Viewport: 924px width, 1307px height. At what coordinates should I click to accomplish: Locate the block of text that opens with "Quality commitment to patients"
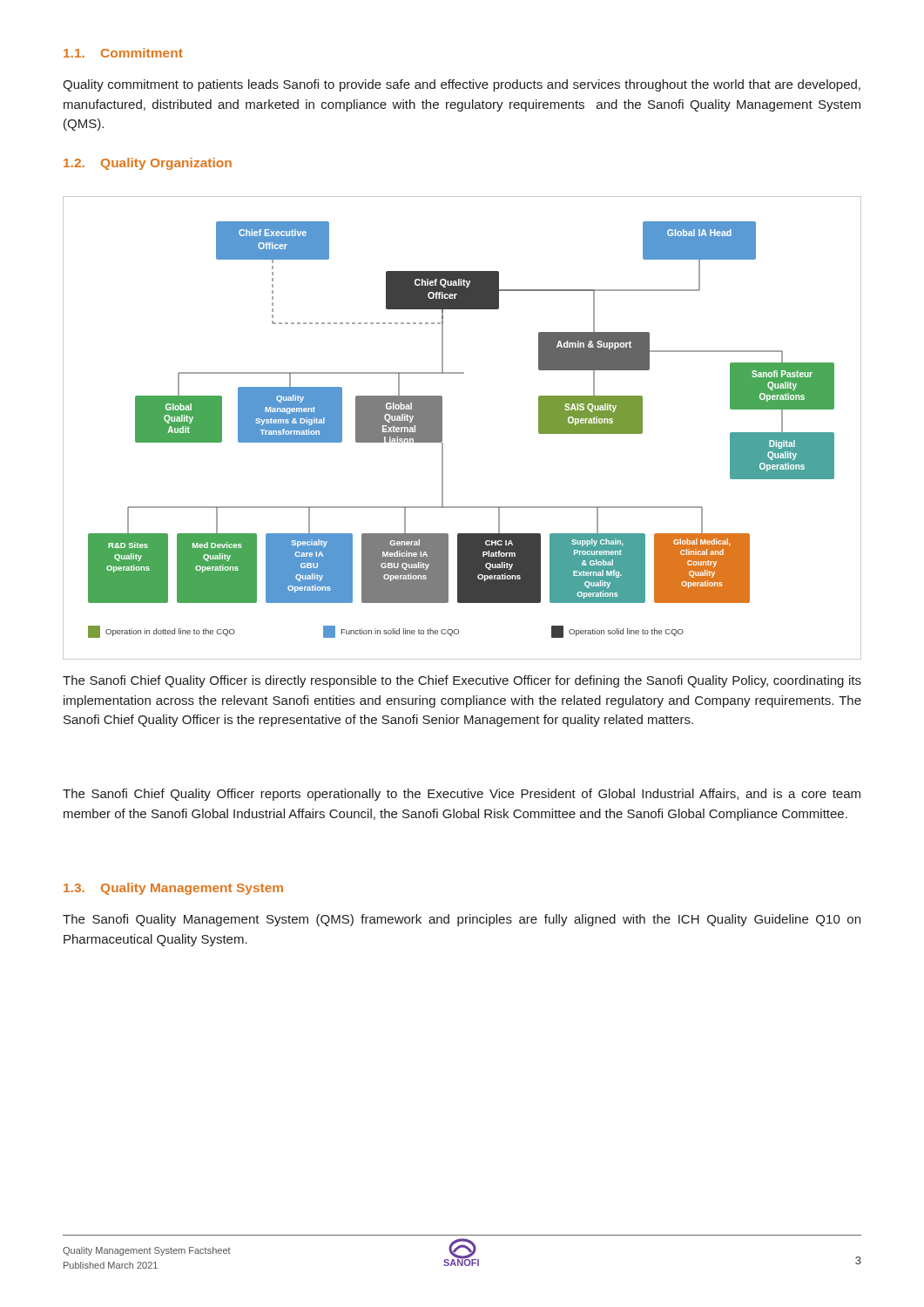coord(462,104)
